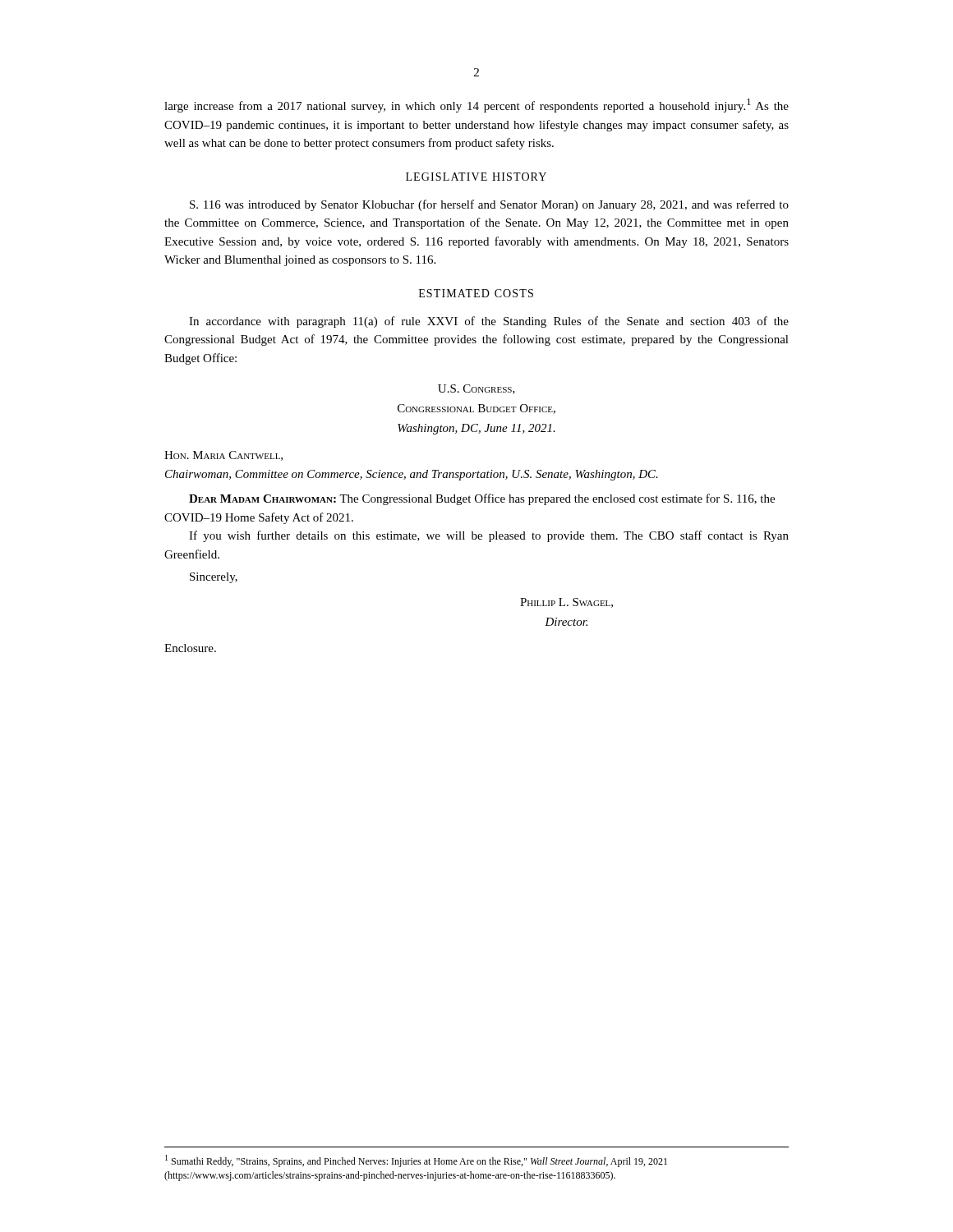Point to the passage starting "S. 116 was introduced"
The width and height of the screenshot is (953, 1232).
476,232
